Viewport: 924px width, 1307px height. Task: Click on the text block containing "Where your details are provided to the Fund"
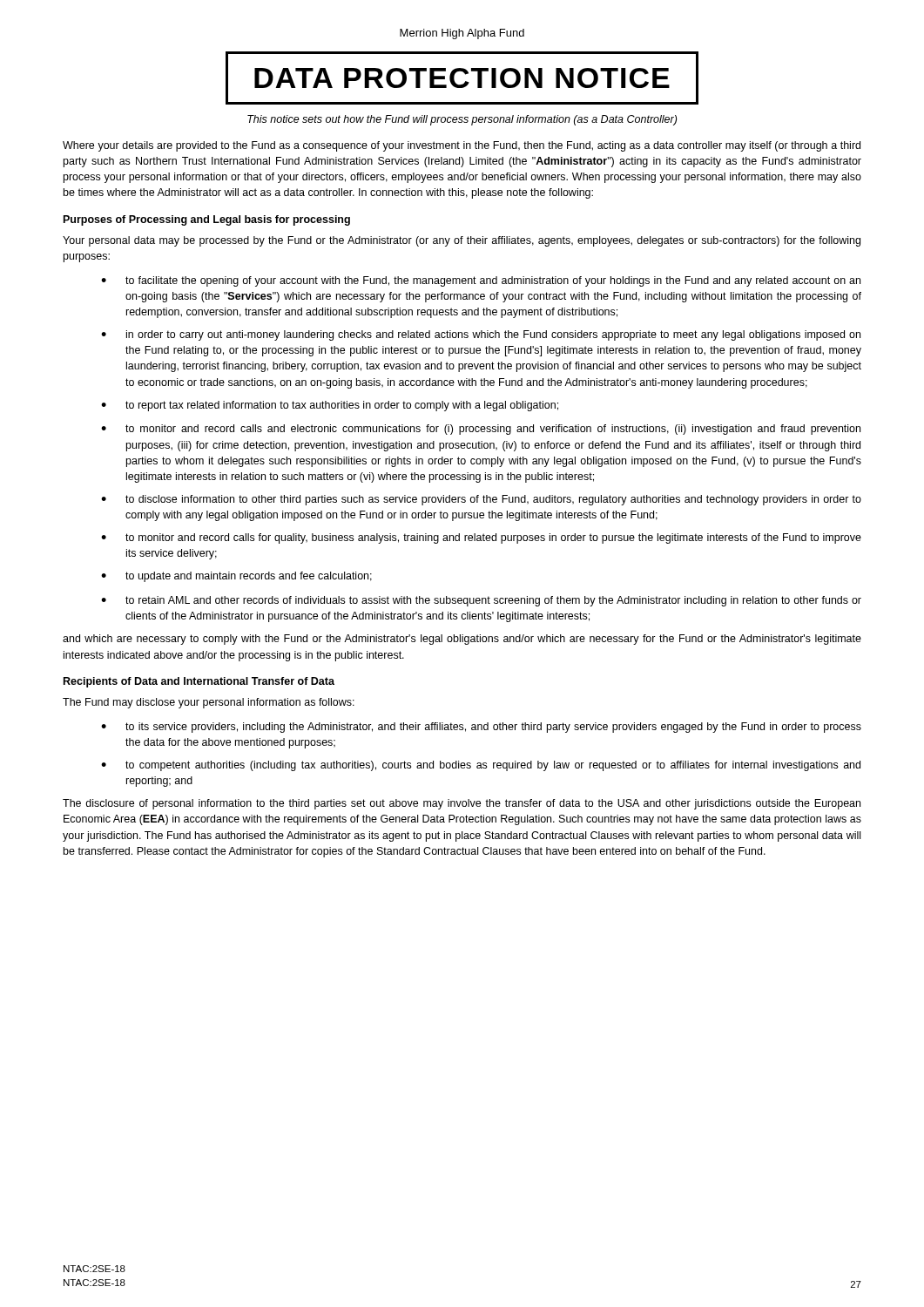[462, 169]
